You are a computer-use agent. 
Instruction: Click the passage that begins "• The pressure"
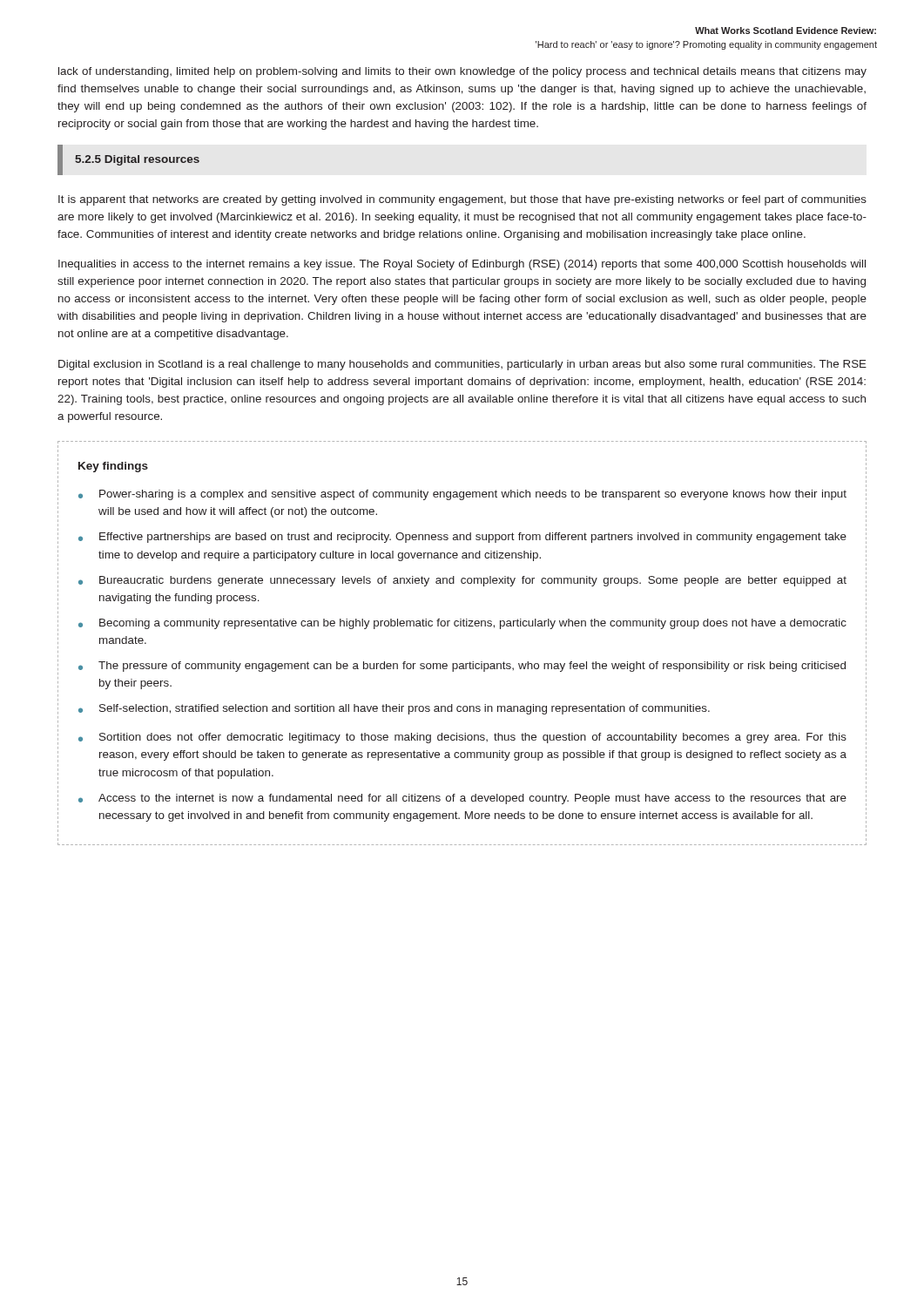[462, 675]
